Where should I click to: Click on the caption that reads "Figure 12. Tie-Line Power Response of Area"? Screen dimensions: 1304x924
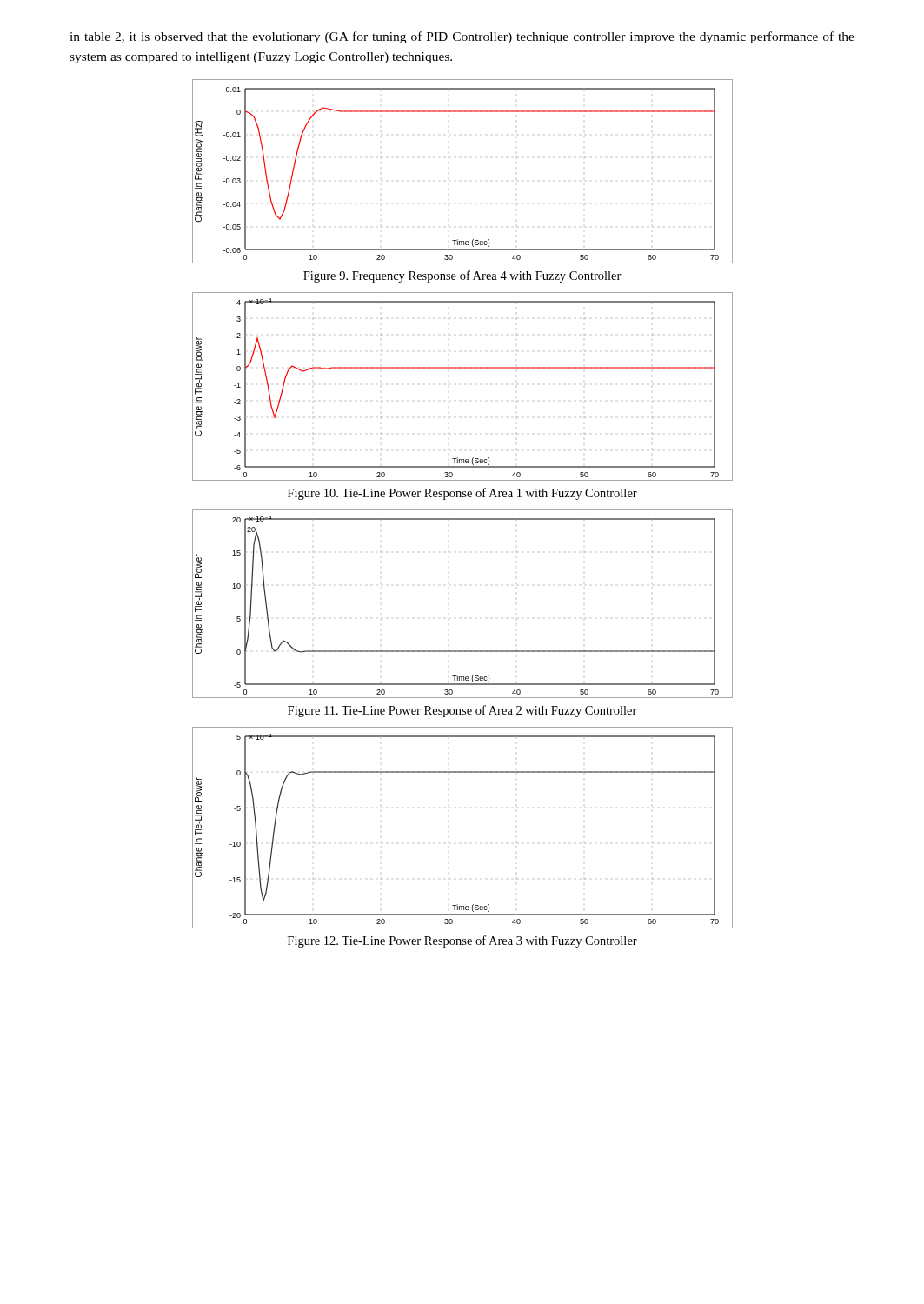coord(462,940)
